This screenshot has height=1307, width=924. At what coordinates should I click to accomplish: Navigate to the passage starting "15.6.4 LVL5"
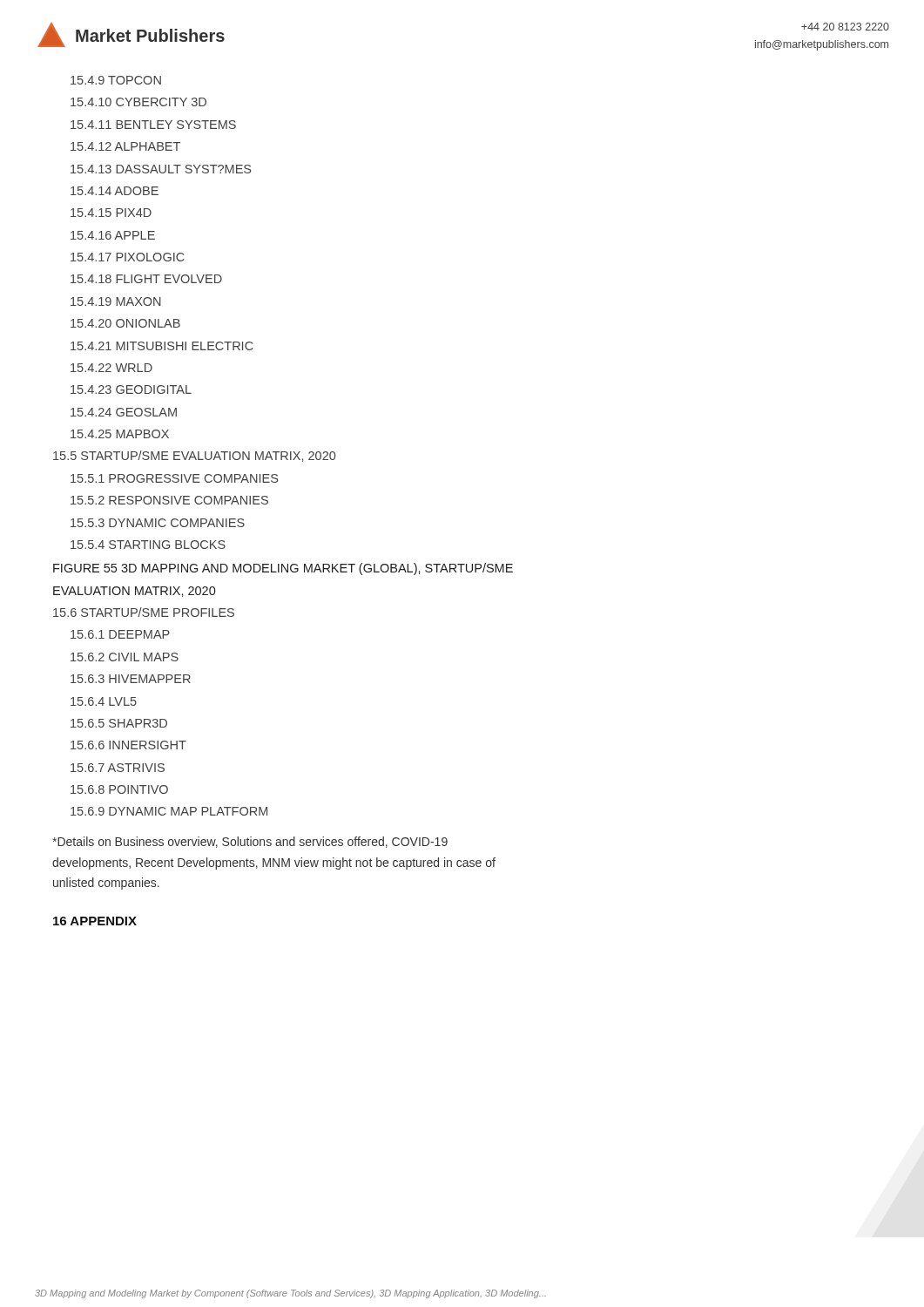[x=103, y=701]
